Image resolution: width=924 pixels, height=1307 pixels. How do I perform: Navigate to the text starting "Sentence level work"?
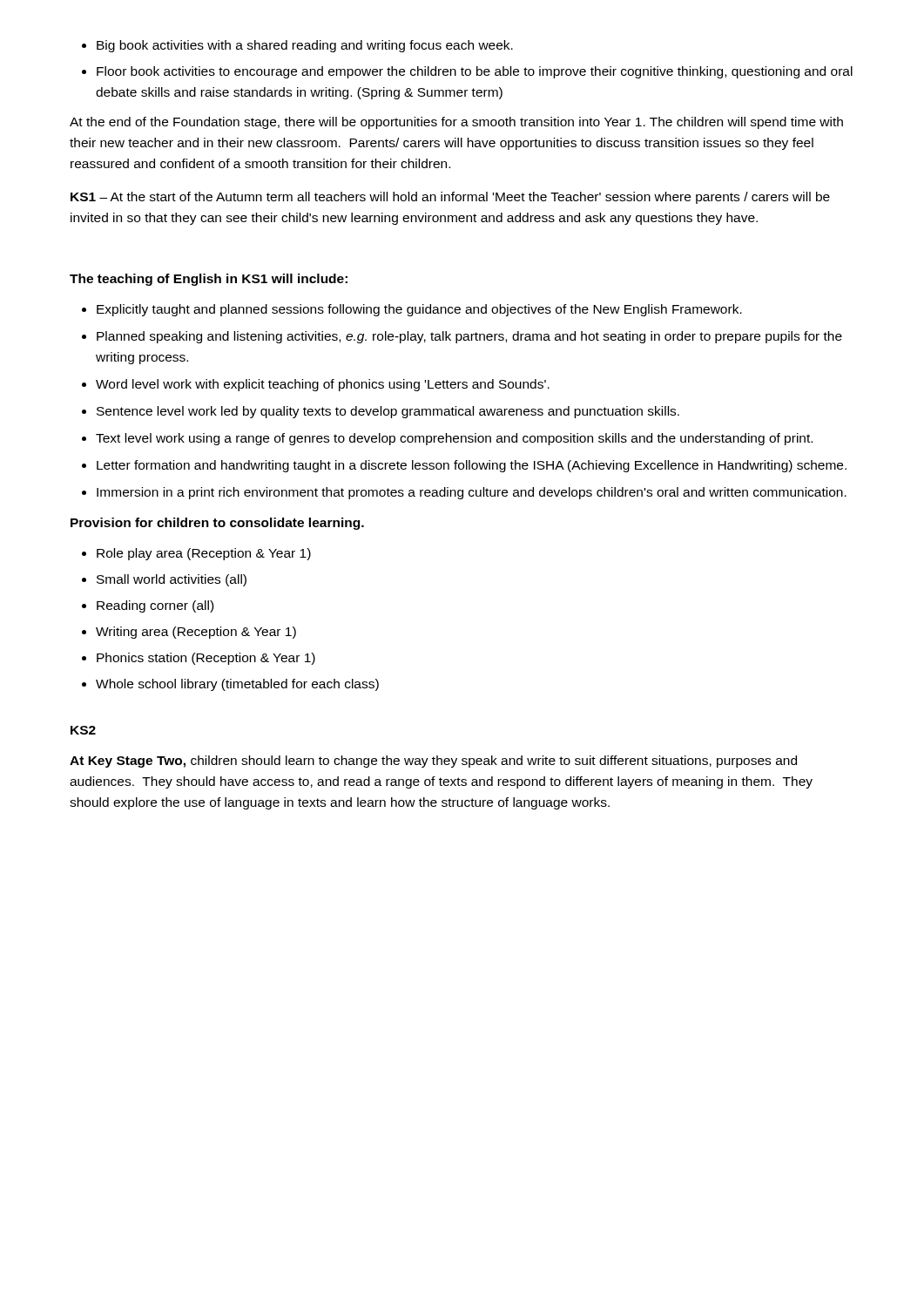pos(388,411)
